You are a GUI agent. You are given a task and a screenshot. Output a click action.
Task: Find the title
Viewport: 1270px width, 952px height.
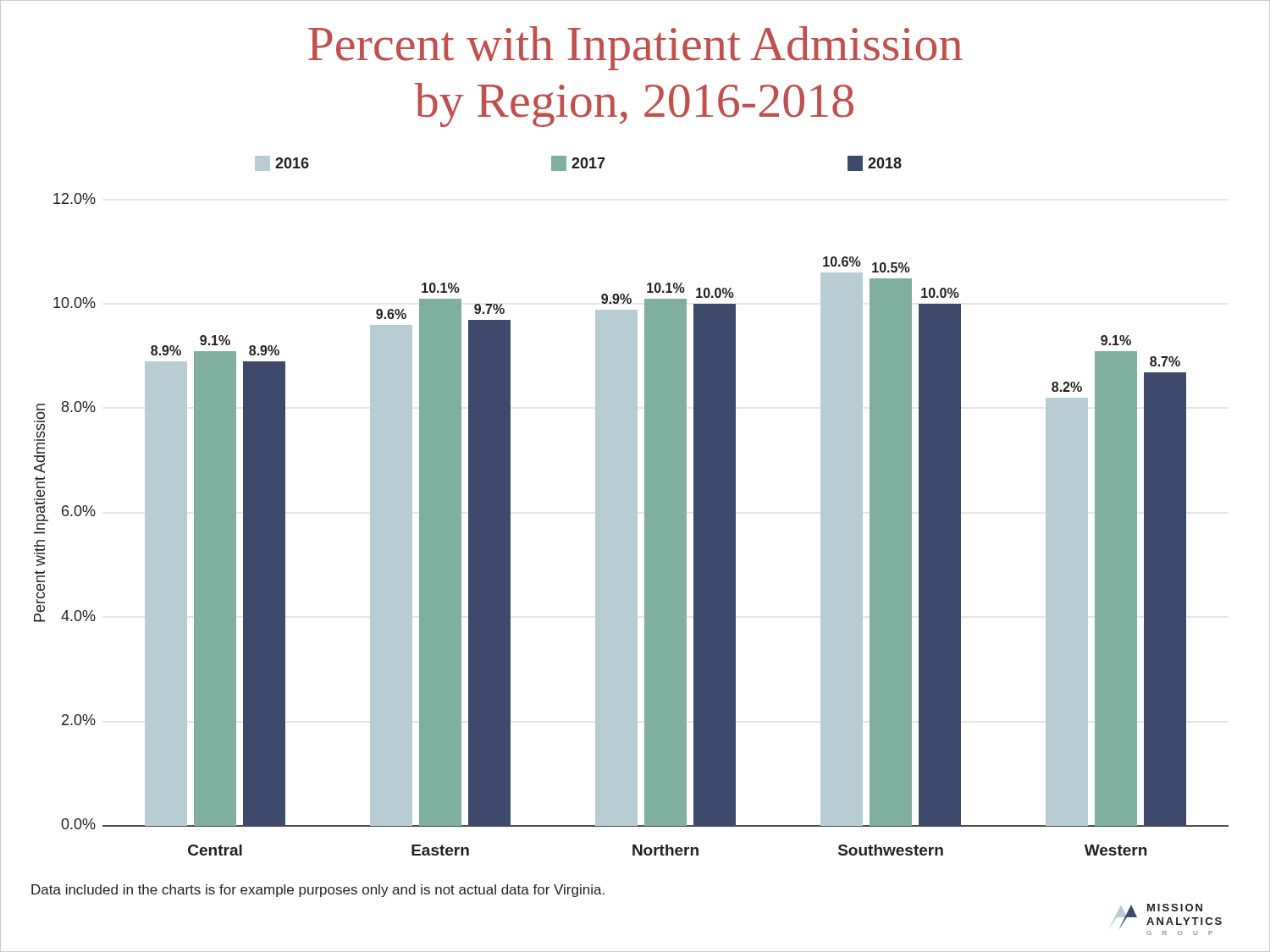[x=635, y=72]
